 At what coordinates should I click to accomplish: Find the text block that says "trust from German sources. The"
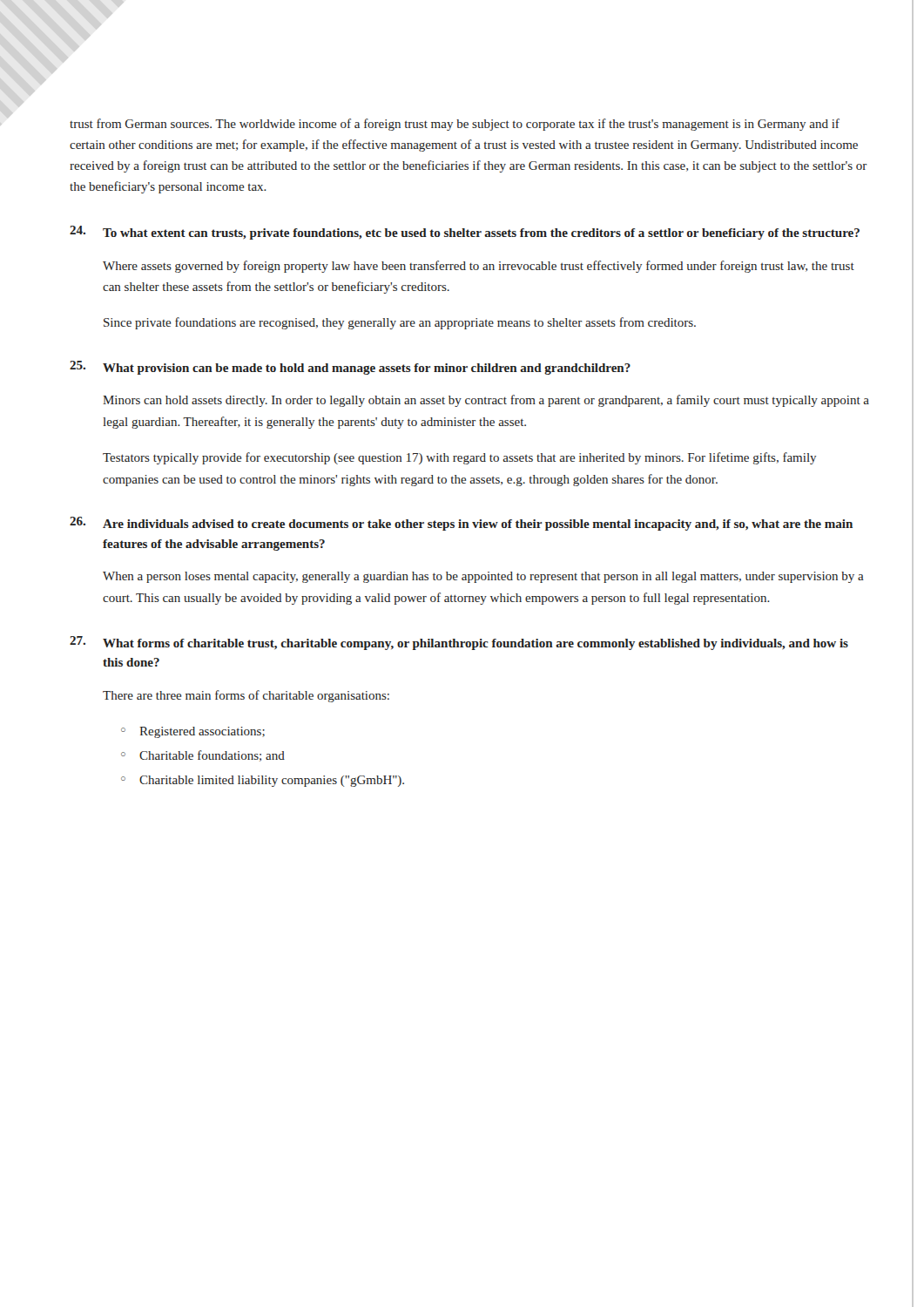point(468,155)
